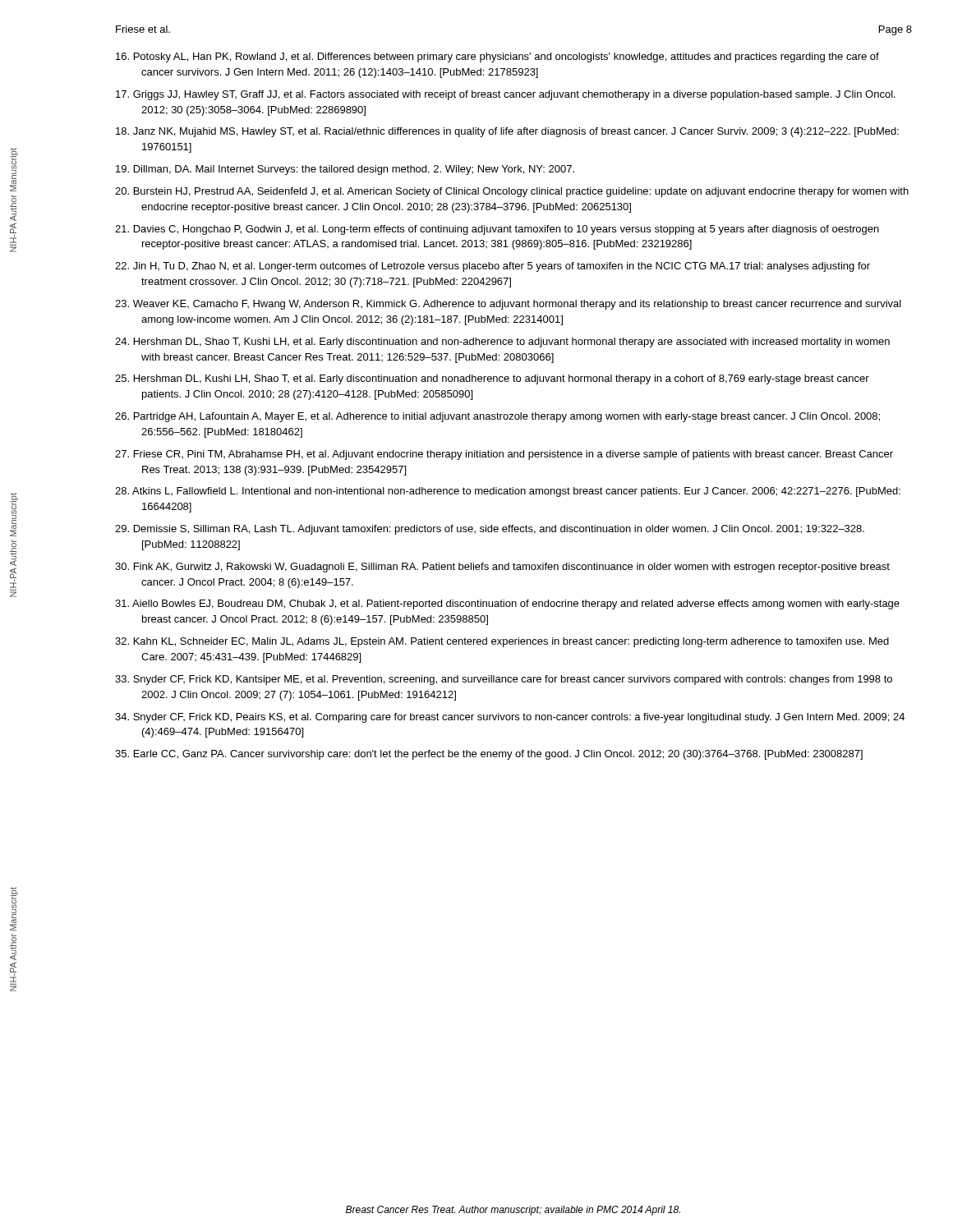Click on the region starting "28. Atkins L, Fallowfield L. Intentional and"
The width and height of the screenshot is (953, 1232).
click(508, 499)
